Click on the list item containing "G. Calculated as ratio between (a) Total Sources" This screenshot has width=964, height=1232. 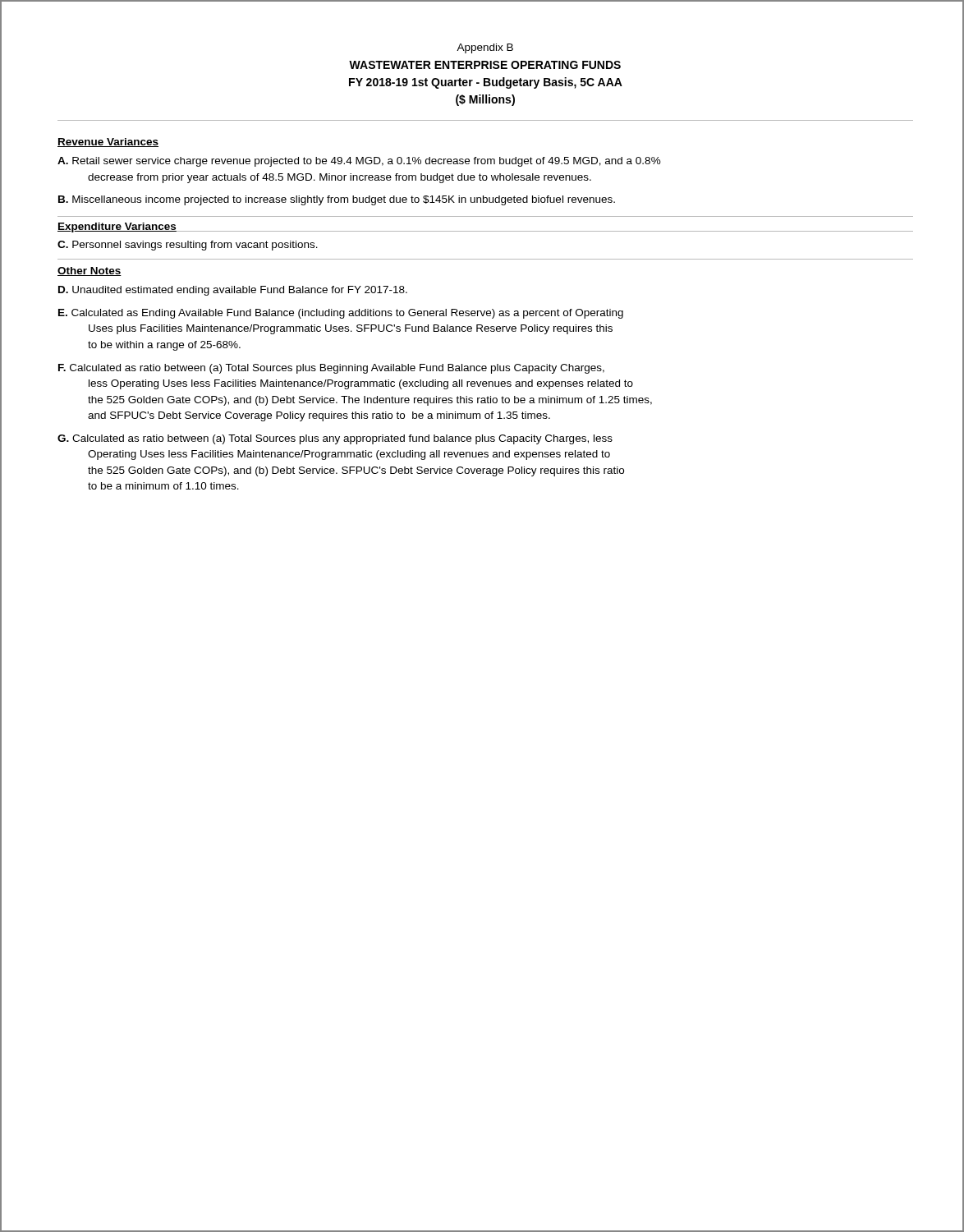pos(341,462)
